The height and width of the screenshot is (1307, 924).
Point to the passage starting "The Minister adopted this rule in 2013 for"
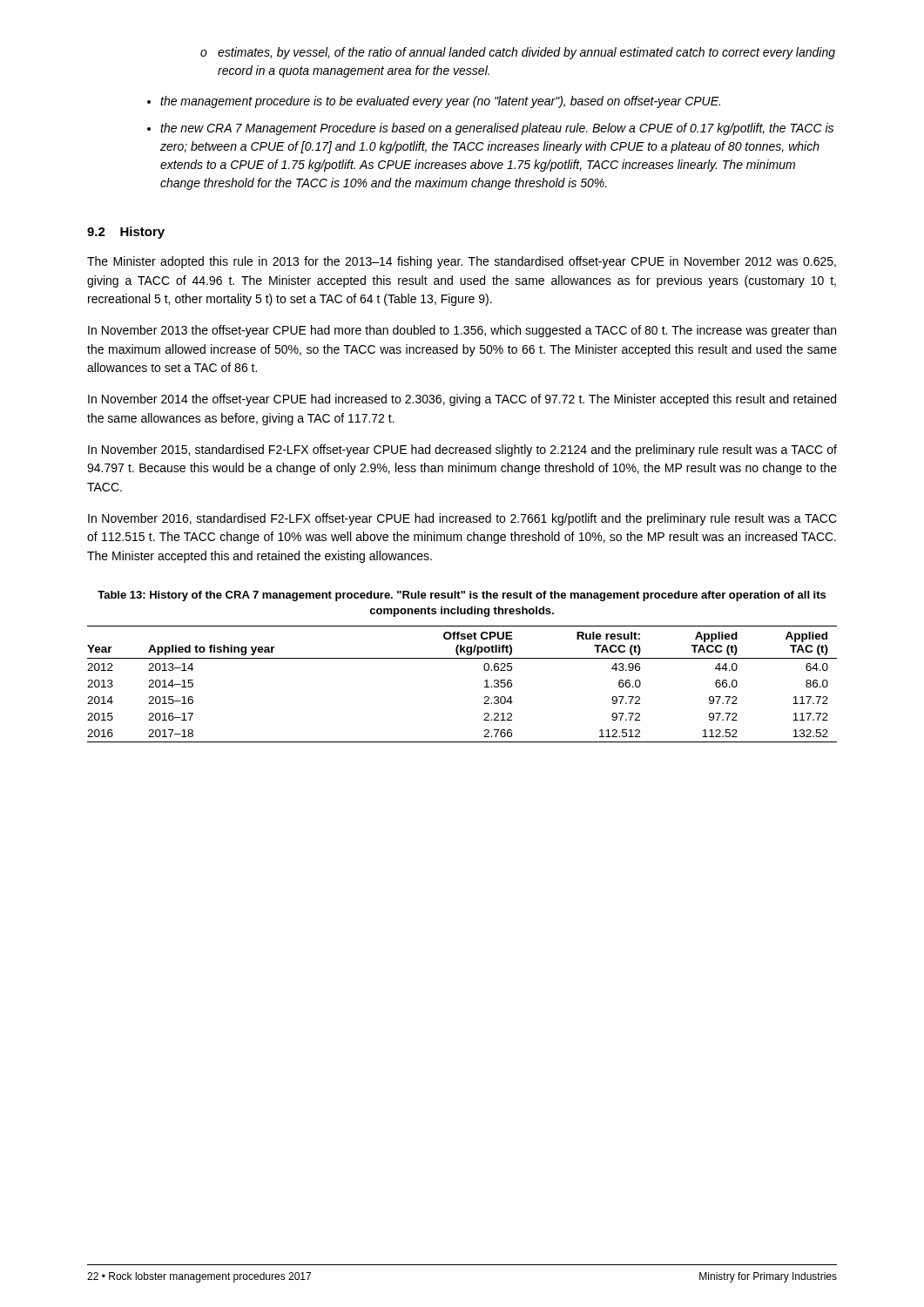(x=462, y=280)
